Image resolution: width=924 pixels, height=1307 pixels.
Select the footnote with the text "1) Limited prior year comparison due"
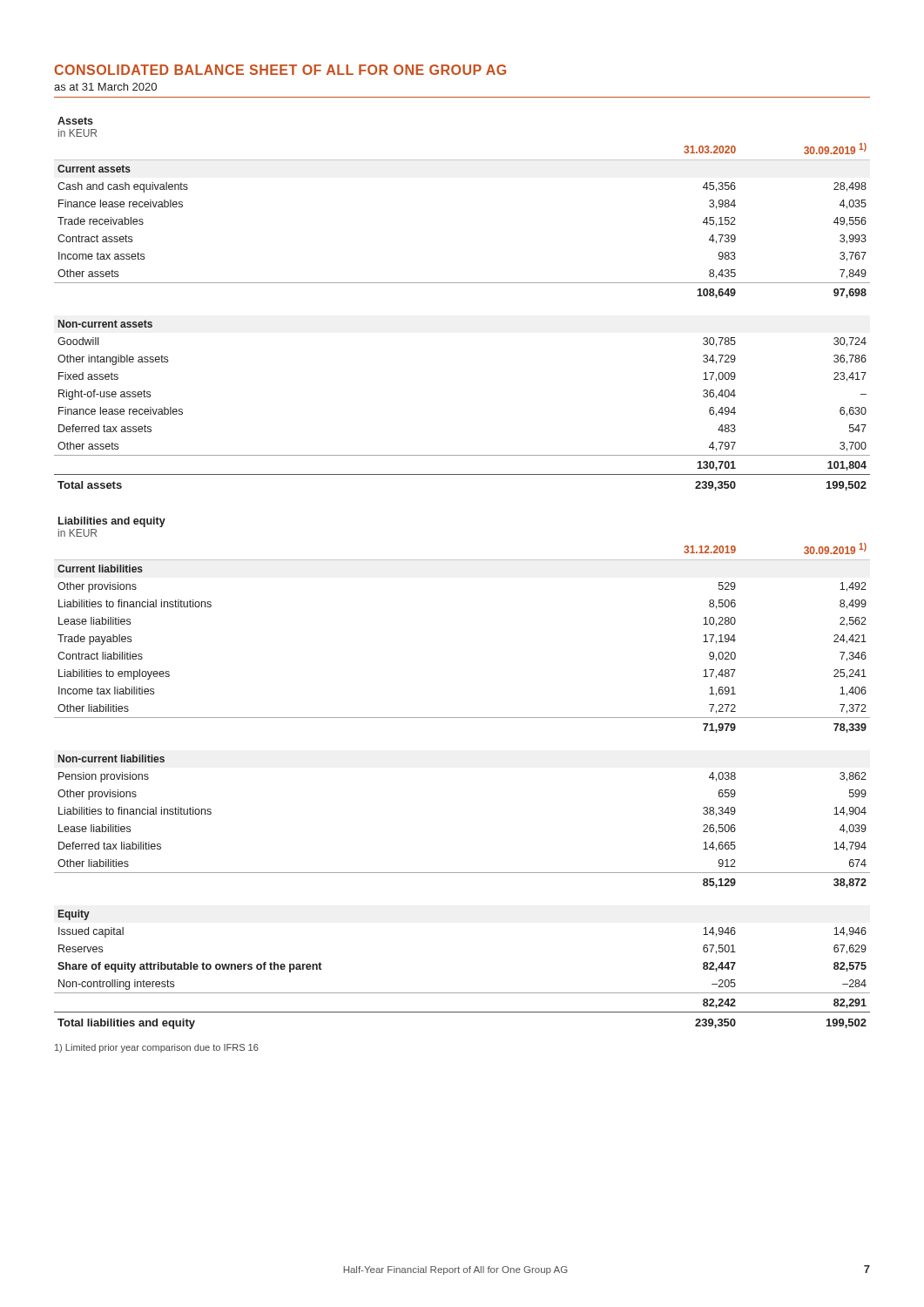point(156,1047)
